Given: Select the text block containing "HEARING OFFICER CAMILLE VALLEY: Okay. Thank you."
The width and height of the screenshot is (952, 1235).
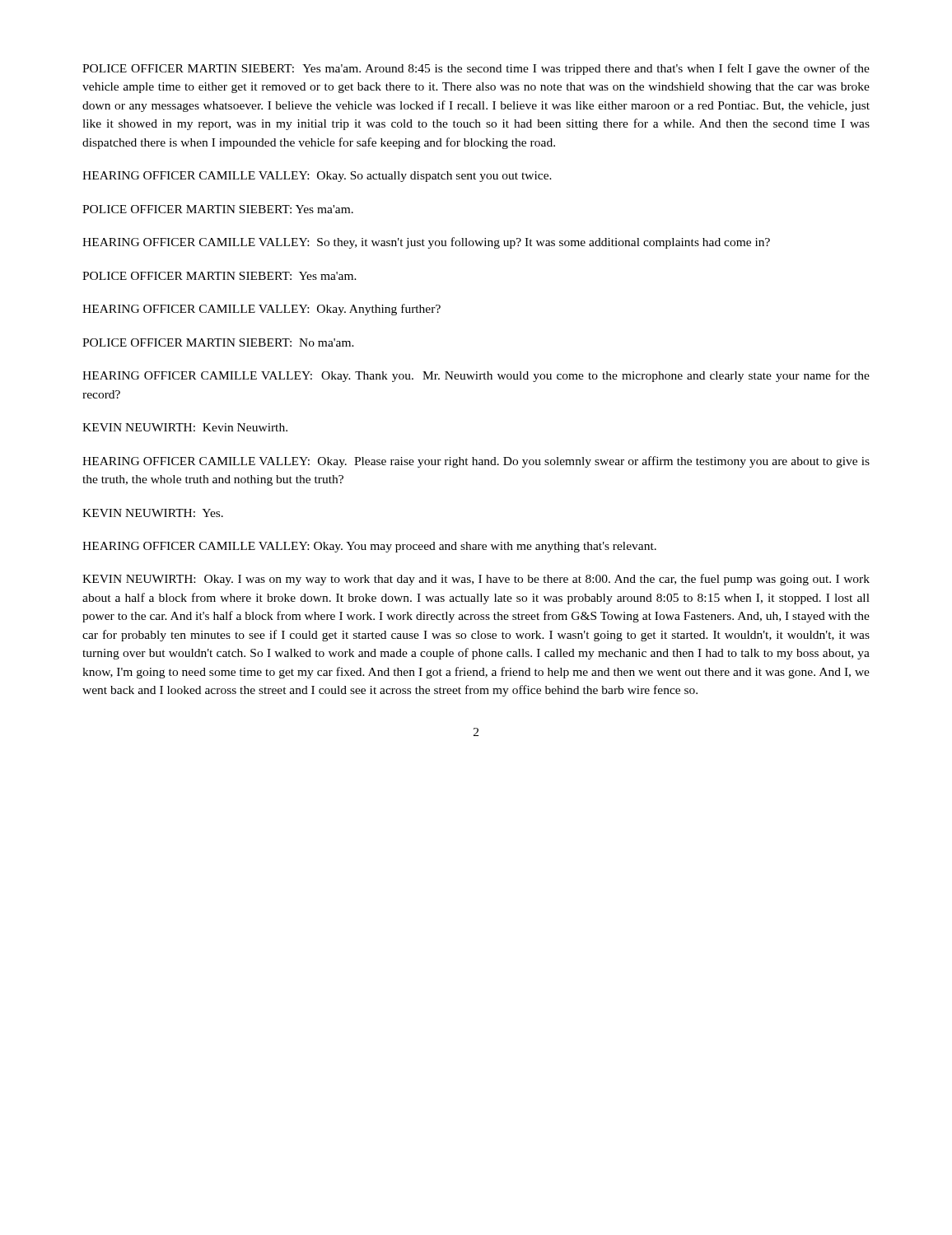Looking at the screenshot, I should point(476,384).
